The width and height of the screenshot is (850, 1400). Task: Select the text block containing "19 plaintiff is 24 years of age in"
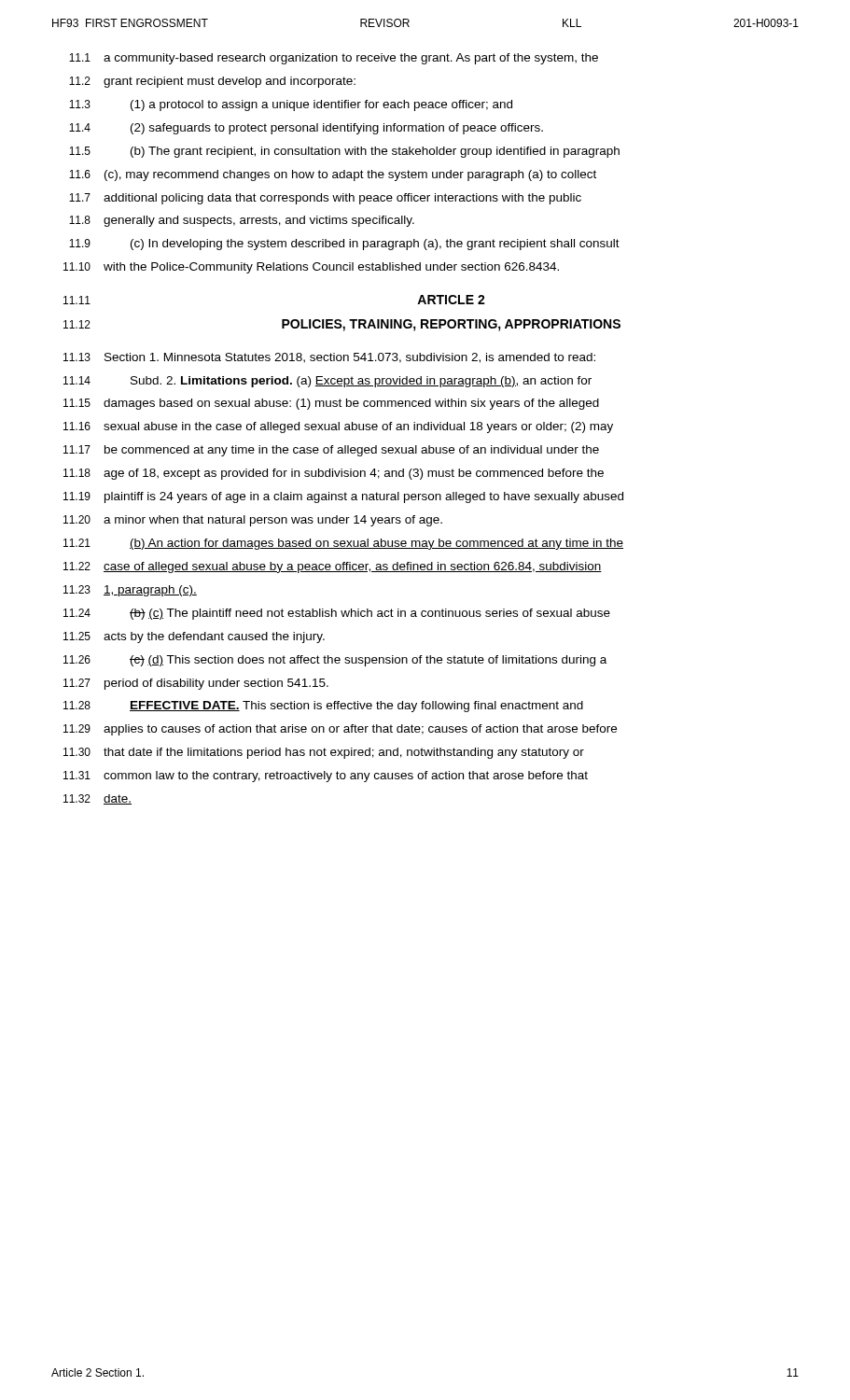(425, 497)
